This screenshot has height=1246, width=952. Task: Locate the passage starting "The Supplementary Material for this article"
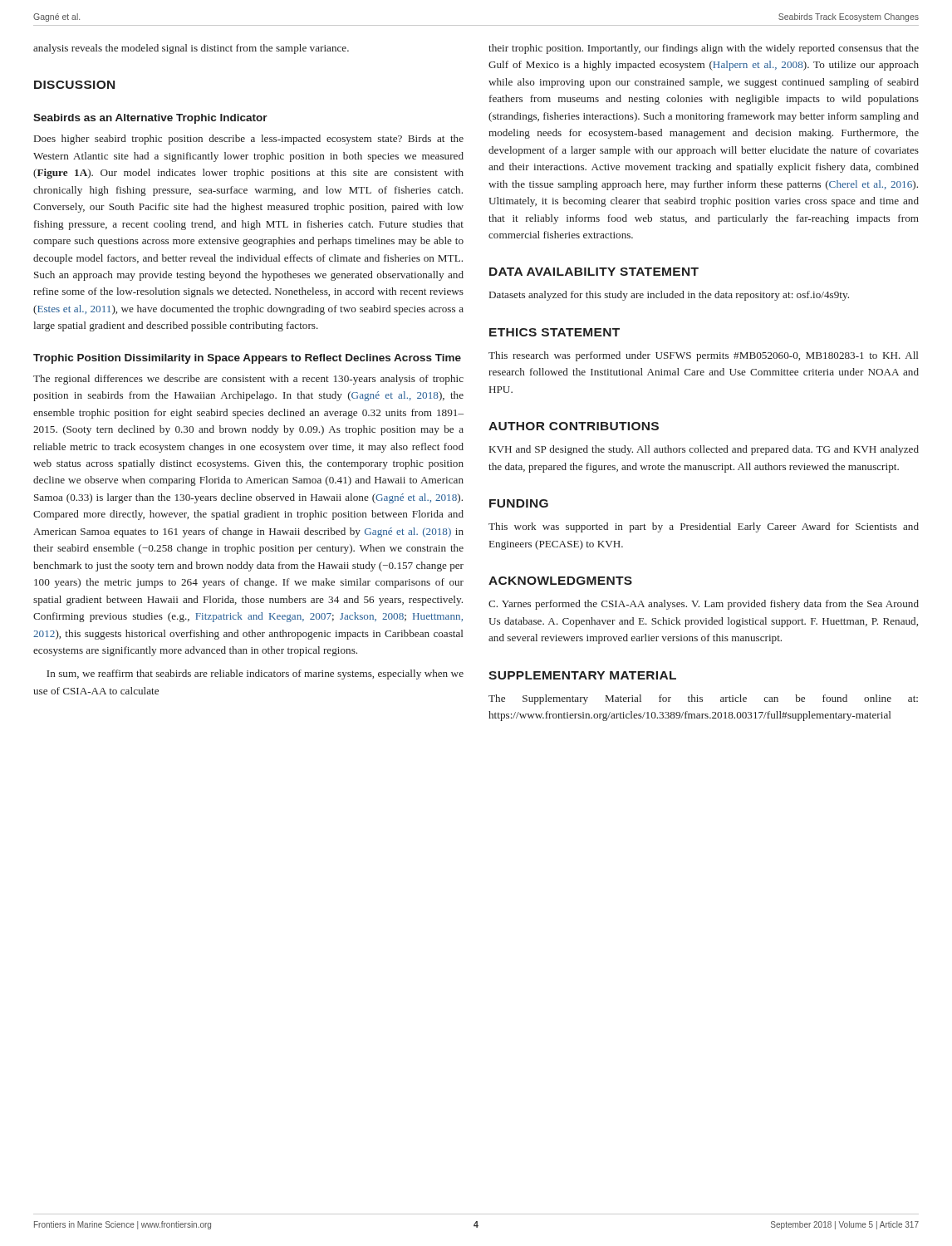click(x=704, y=707)
